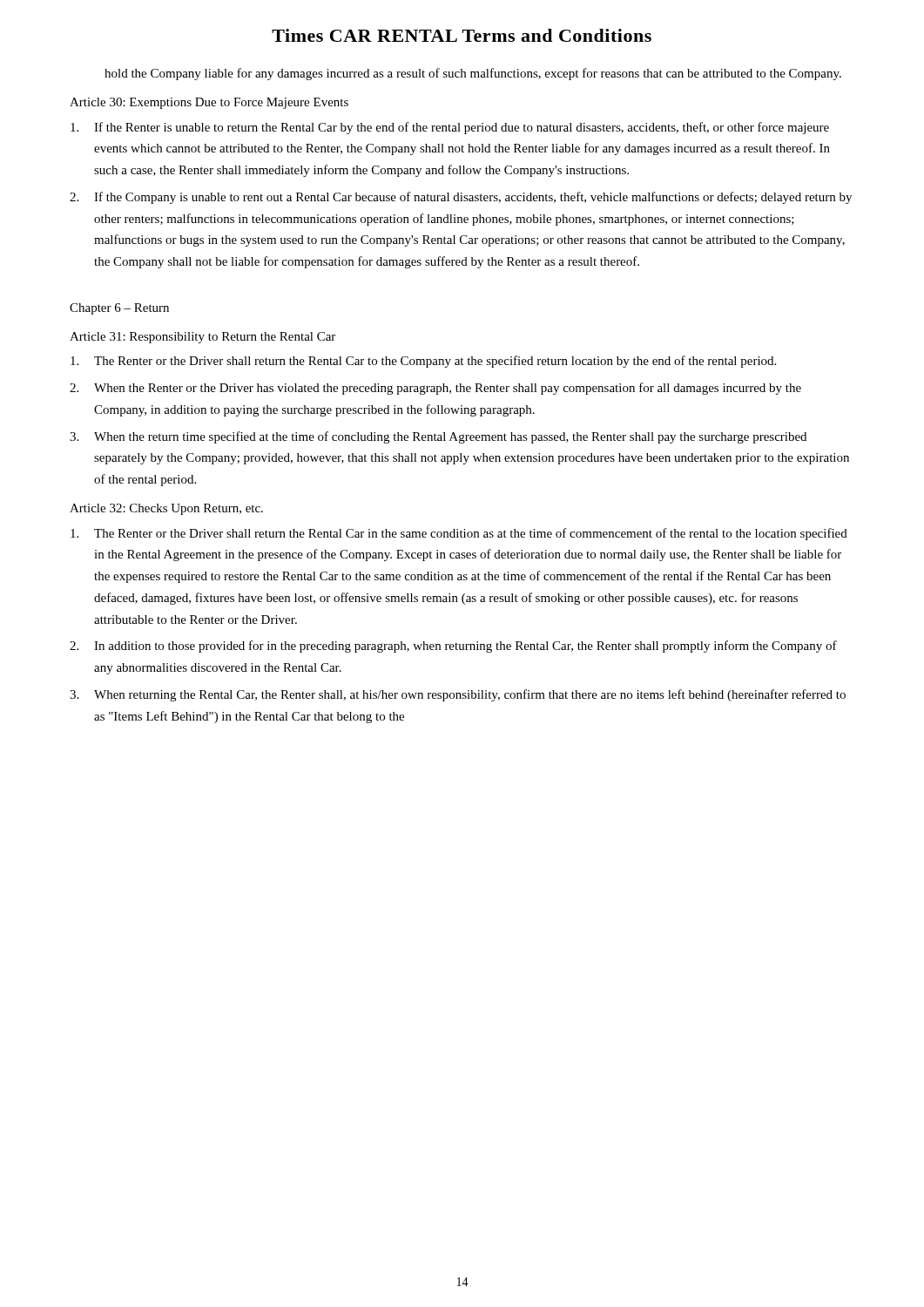Click on the passage starting "Article 32: Checks Upon Return, etc."
This screenshot has height=1307, width=924.
coord(167,508)
